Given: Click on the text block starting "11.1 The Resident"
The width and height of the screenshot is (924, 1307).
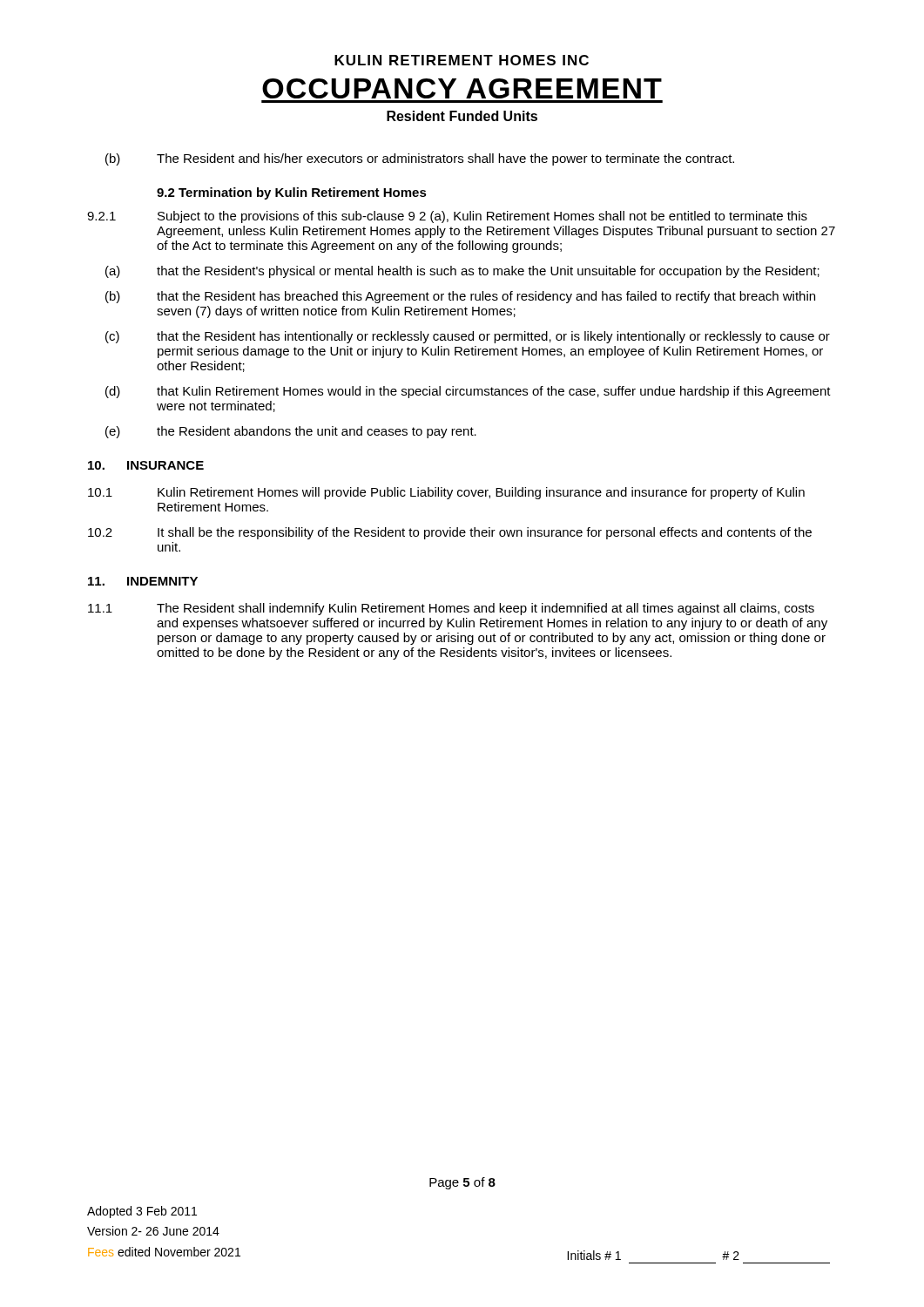Looking at the screenshot, I should 462,630.
